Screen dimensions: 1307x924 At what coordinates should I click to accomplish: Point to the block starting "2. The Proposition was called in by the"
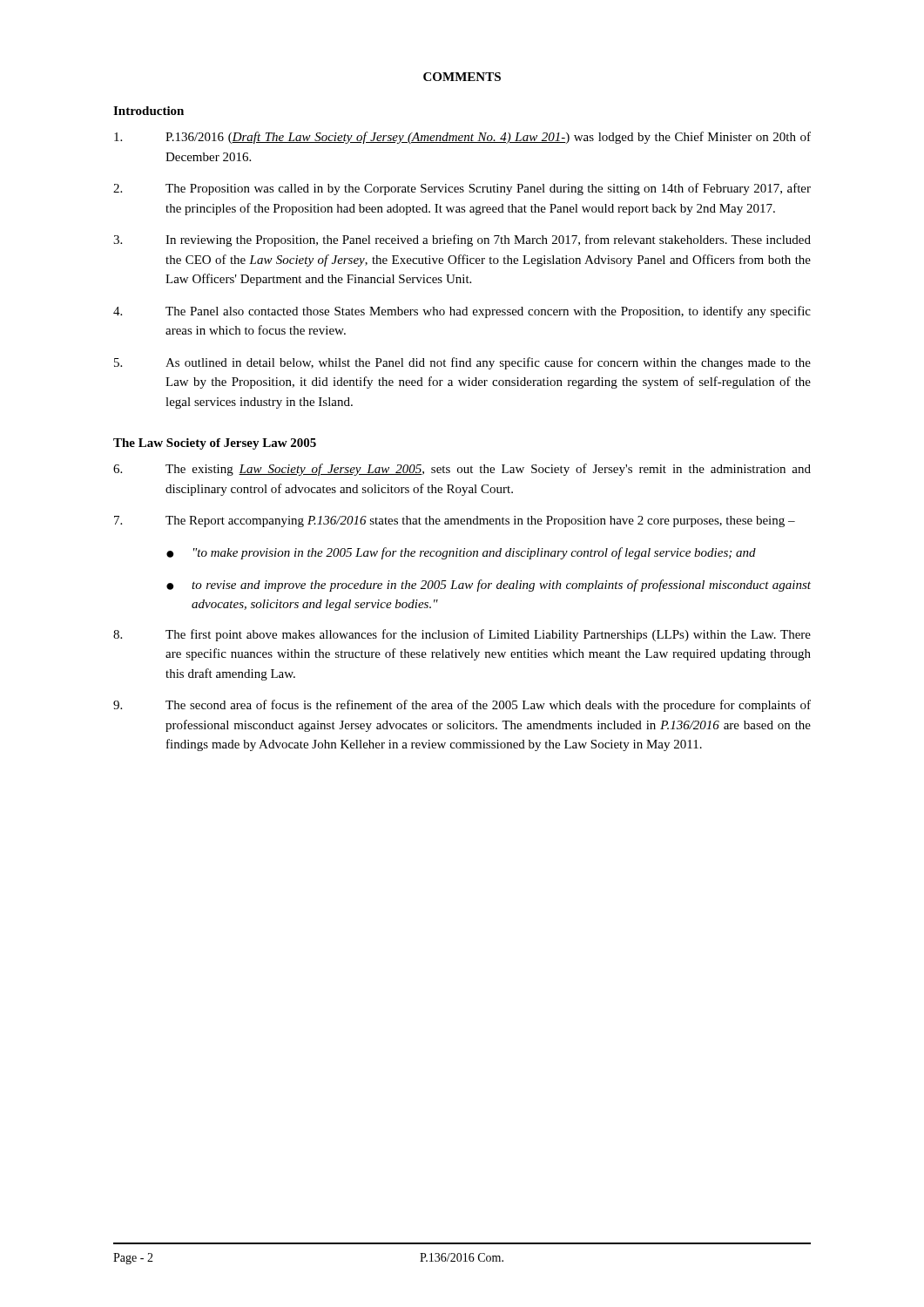[x=462, y=198]
